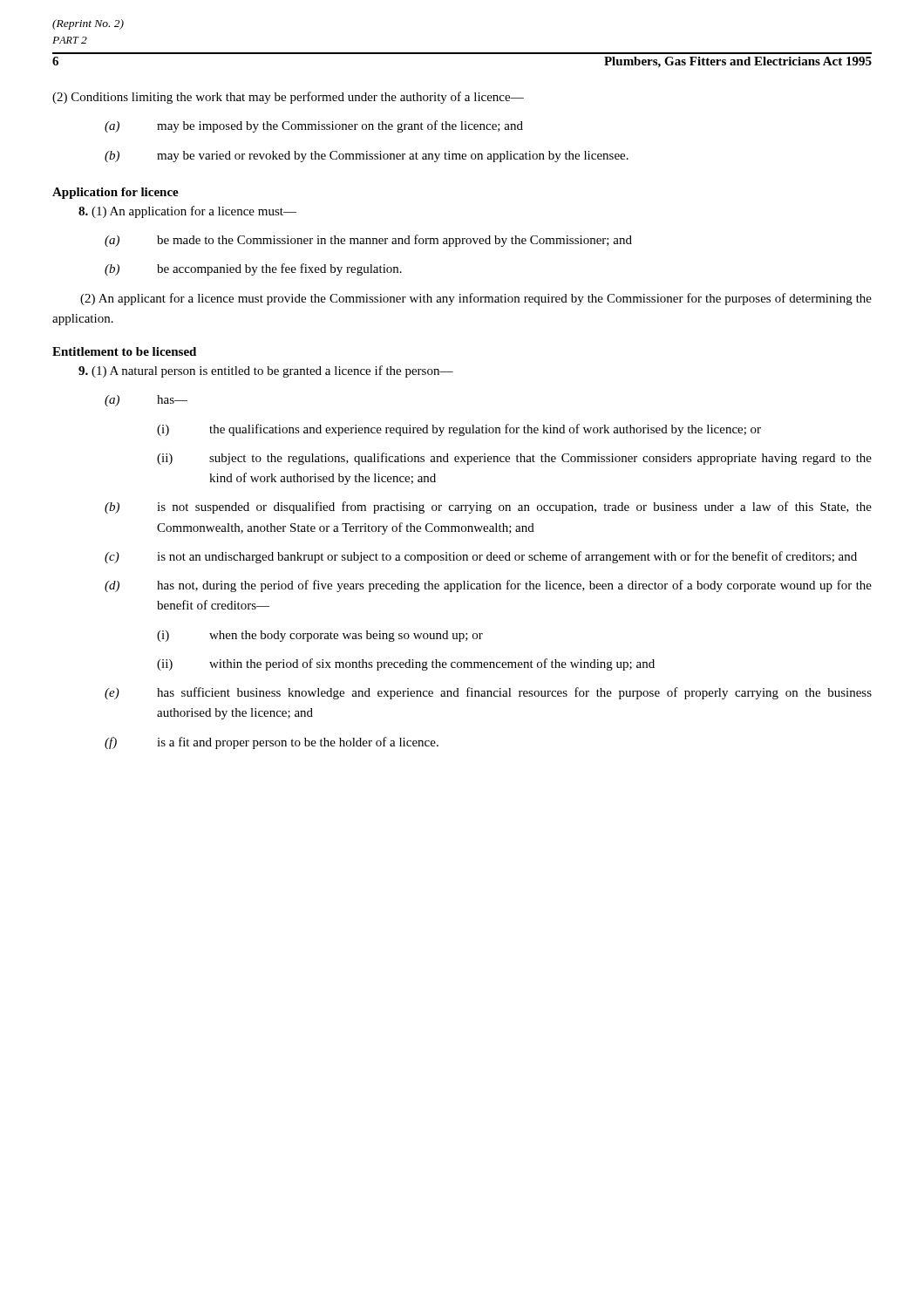The image size is (924, 1308).
Task: Point to the region starting "(b) may be"
Action: (488, 155)
